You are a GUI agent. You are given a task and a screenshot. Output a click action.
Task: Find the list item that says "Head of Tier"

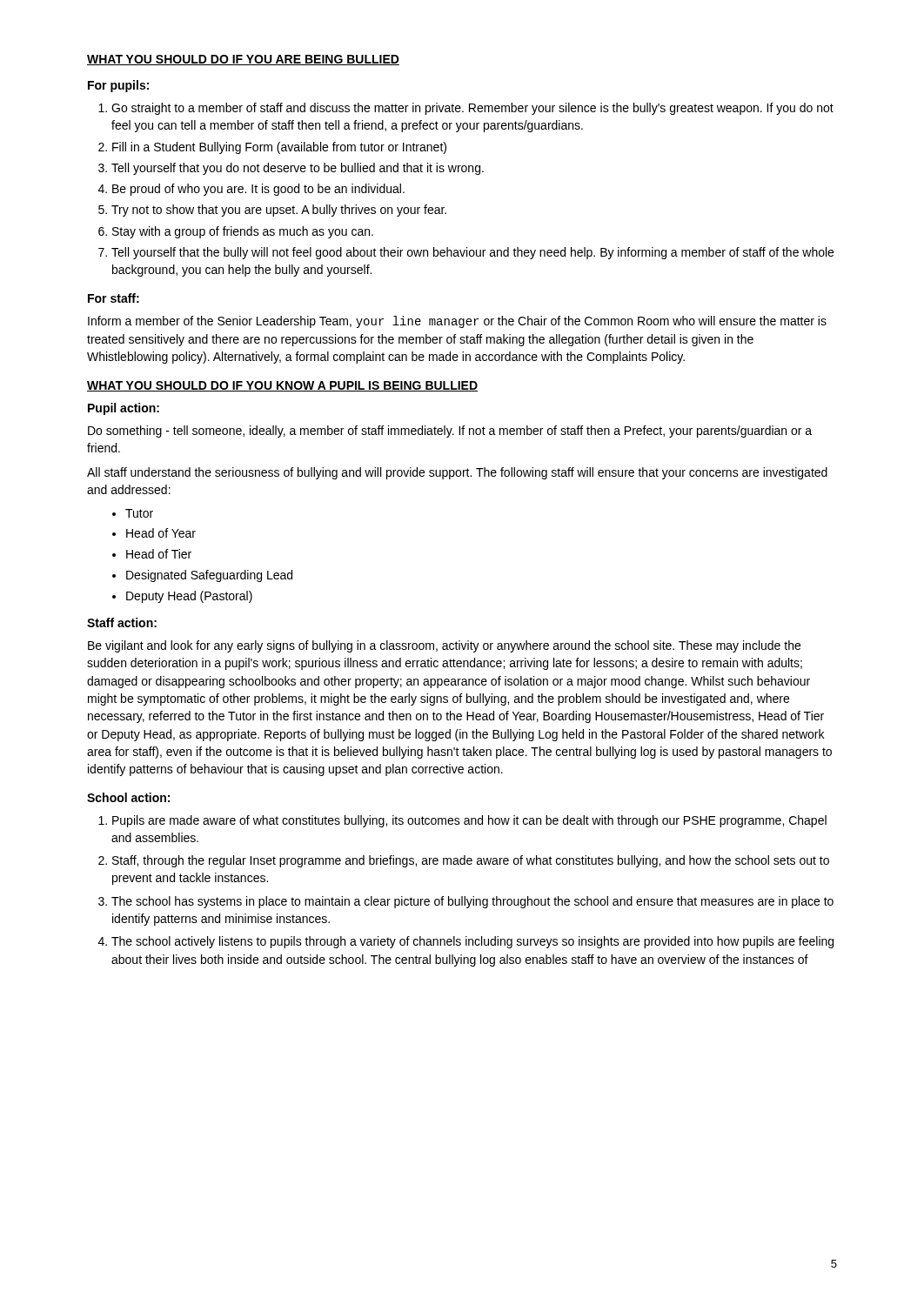point(158,554)
